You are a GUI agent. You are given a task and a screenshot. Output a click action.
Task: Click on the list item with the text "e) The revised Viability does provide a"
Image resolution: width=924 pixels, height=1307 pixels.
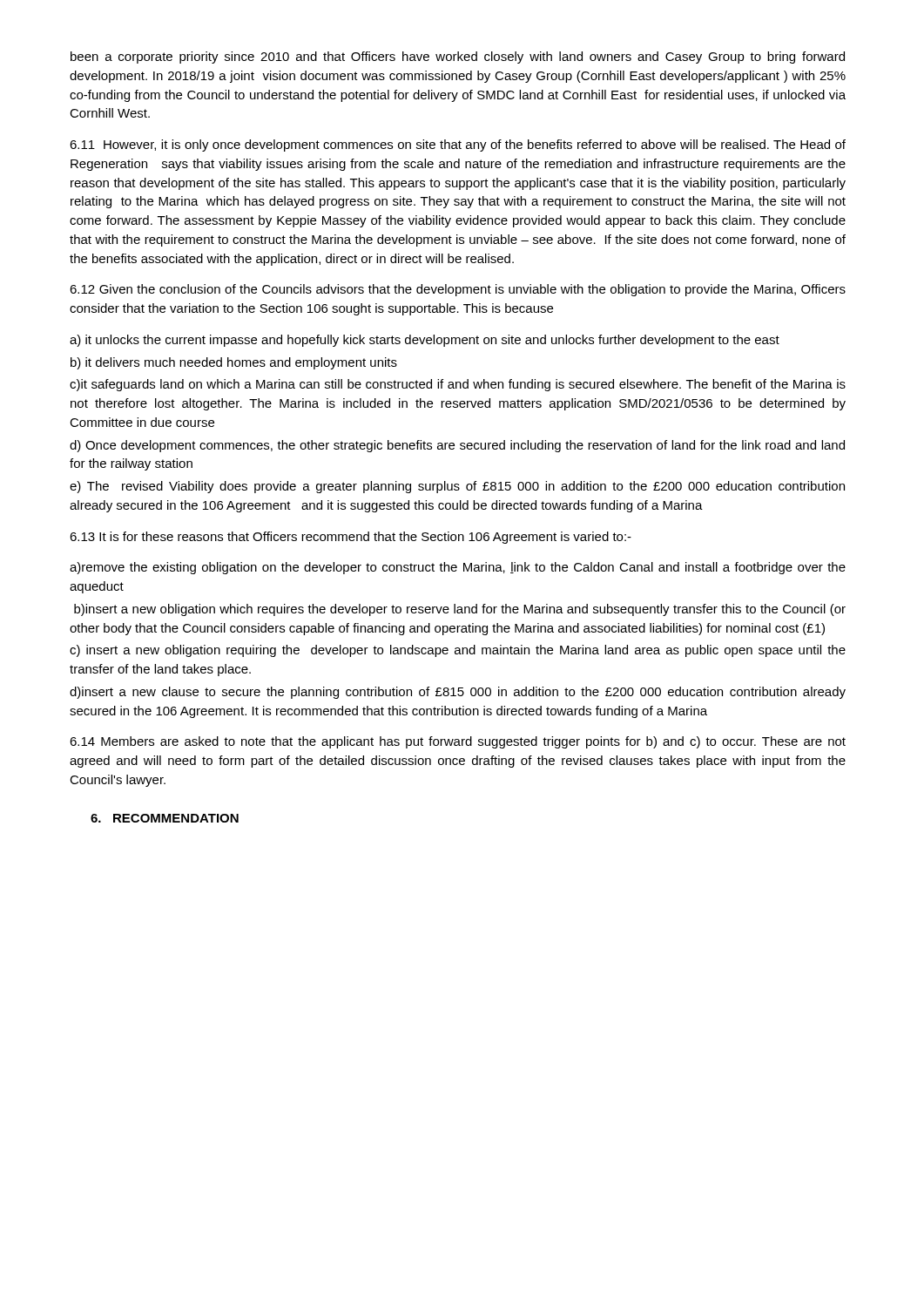tap(458, 495)
